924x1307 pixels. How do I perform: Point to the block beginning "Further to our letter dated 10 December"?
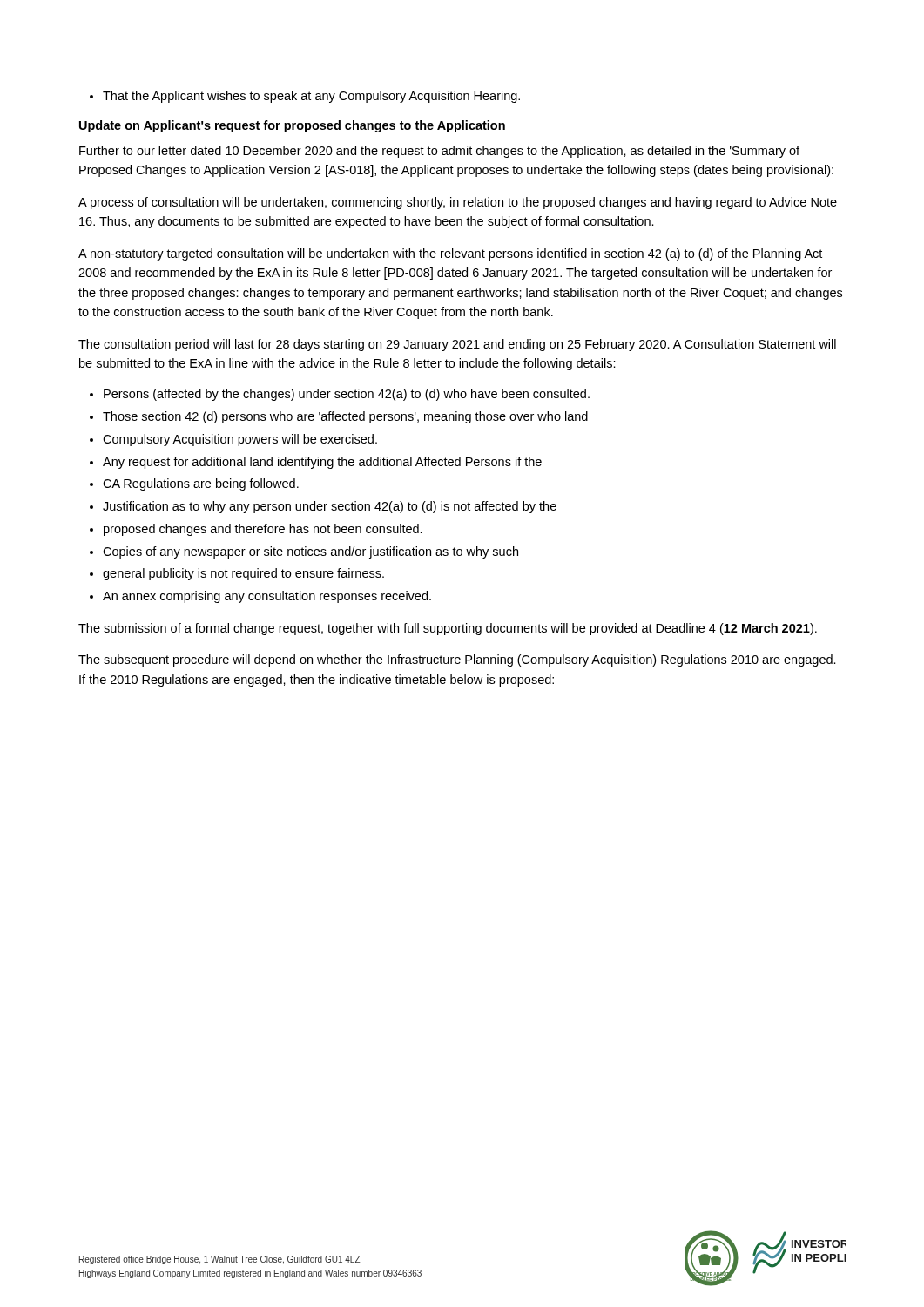[x=456, y=160]
